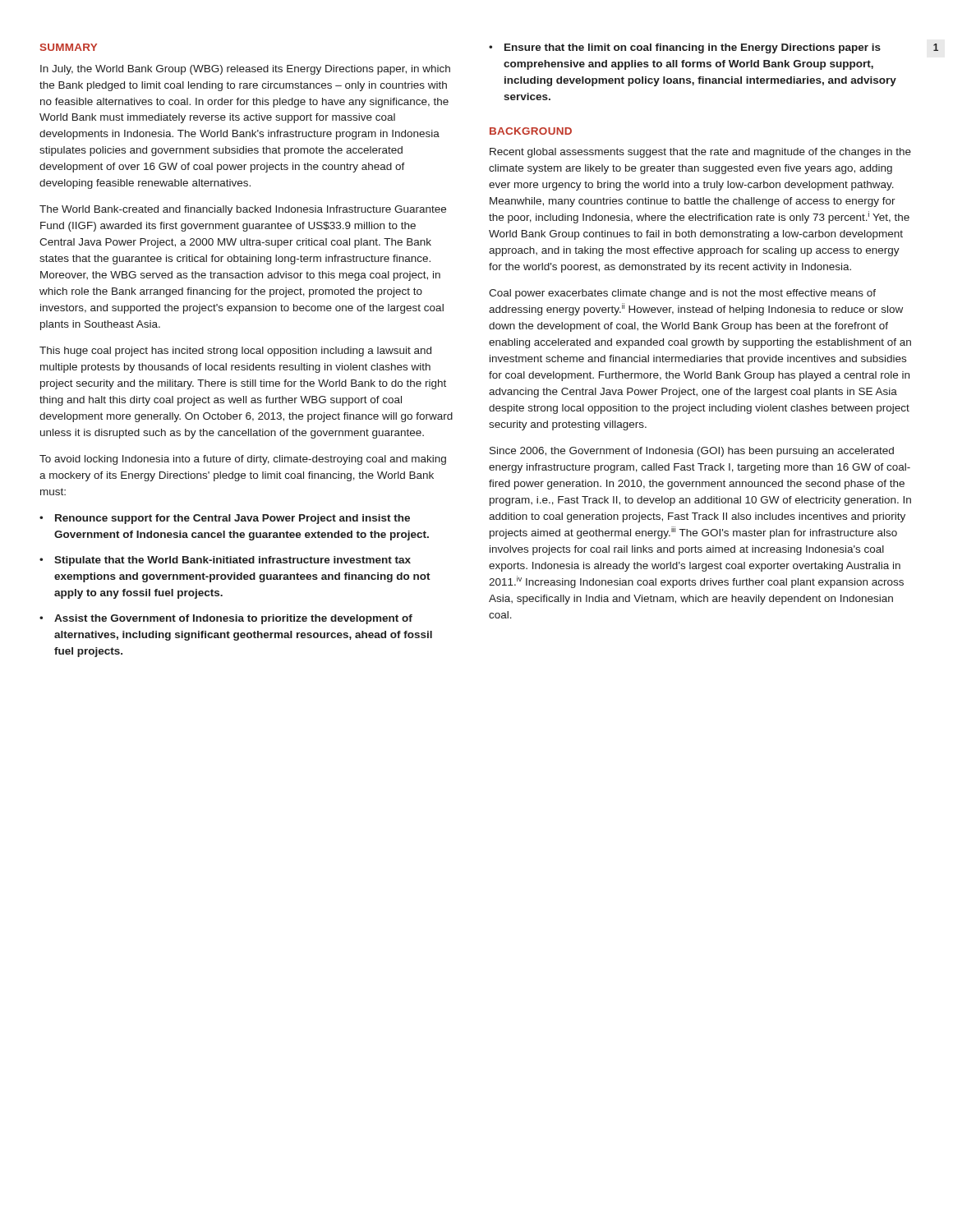Select the text starting "• Assist the Government of Indonesia"
The image size is (953, 1232).
coord(247,635)
